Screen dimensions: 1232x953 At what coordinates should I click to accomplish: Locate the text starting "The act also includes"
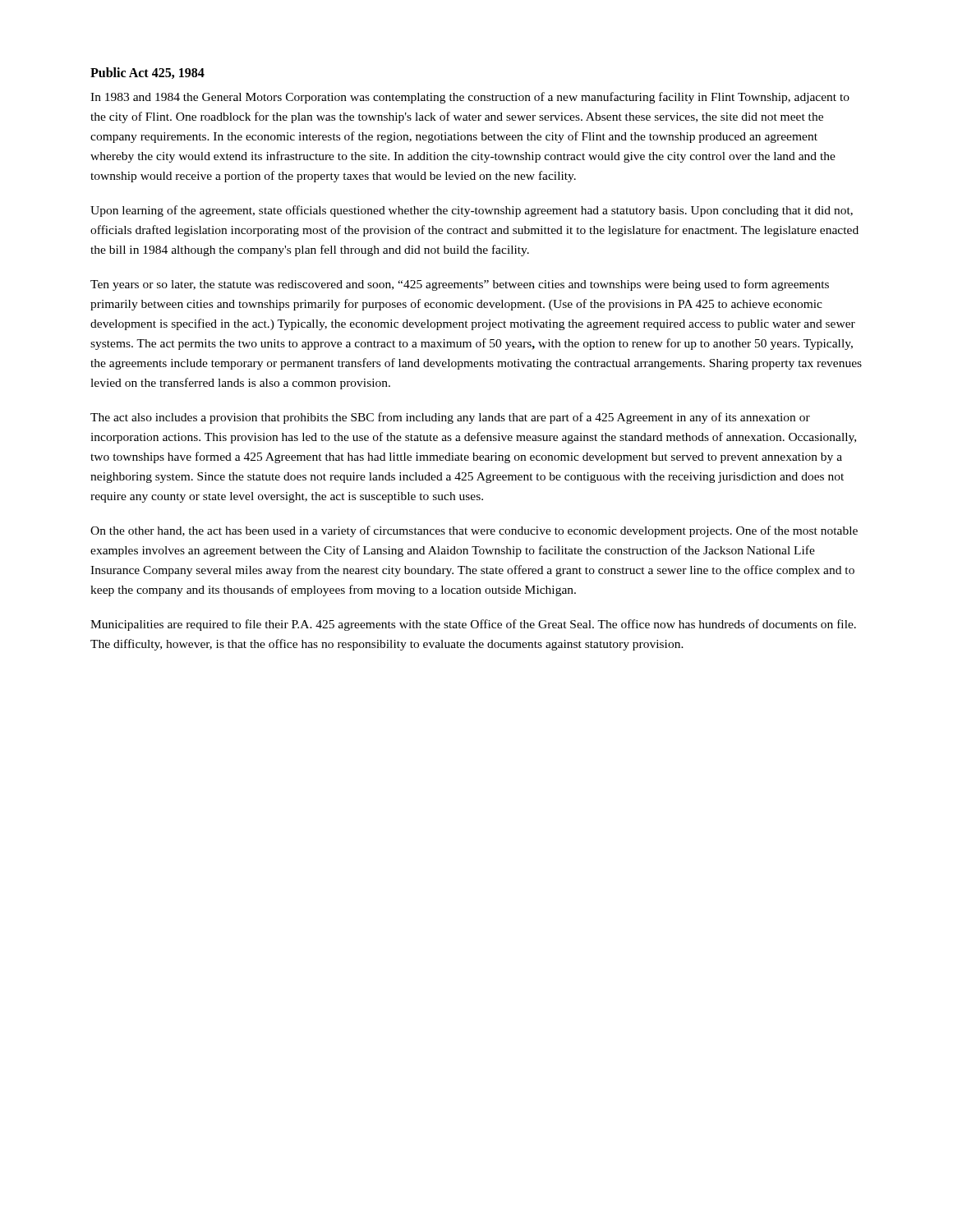click(474, 456)
